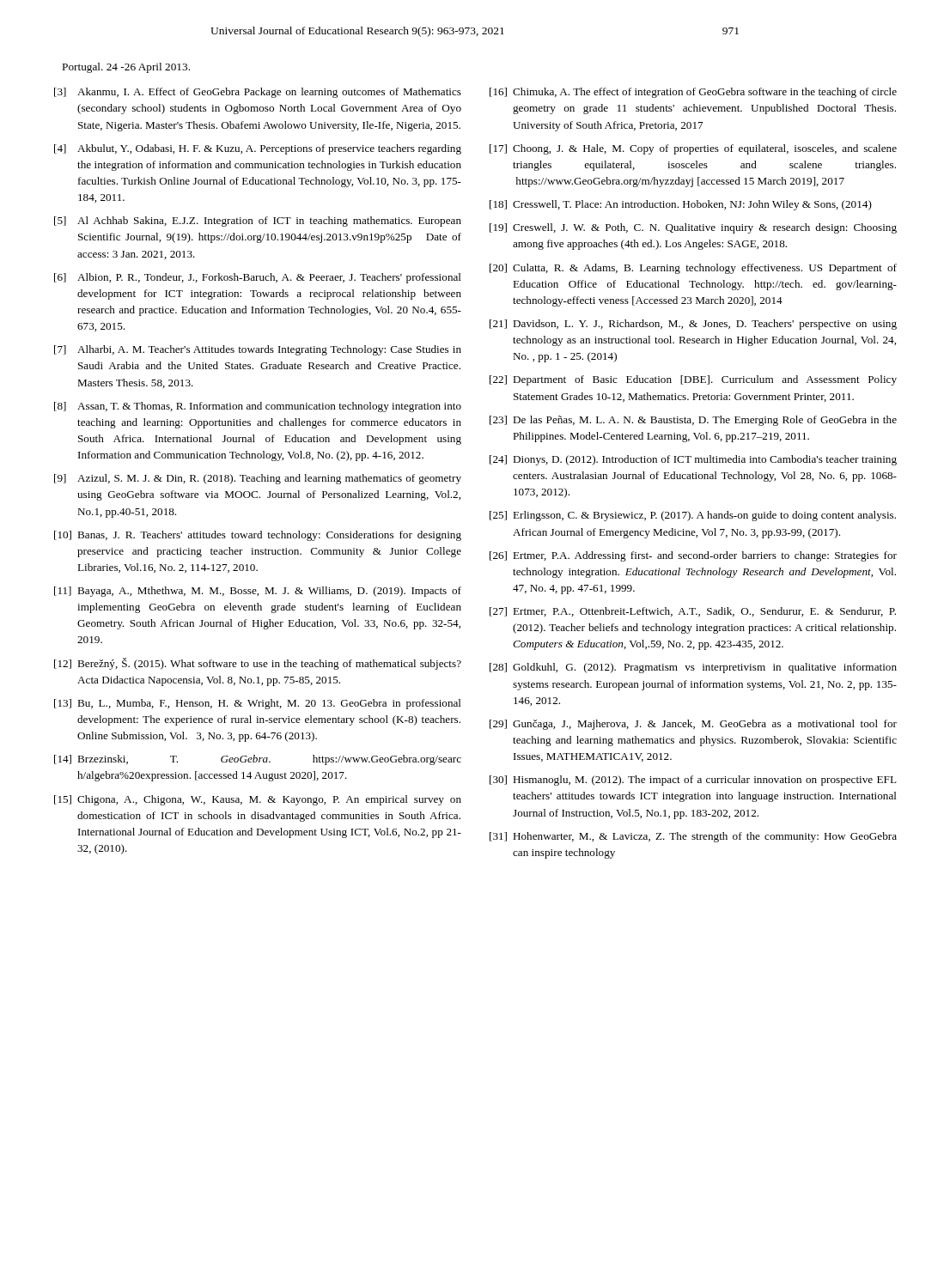
Task: Click on the region starting "[11] Bayaga, A., Mthethwa, M. M.,"
Action: [x=257, y=615]
